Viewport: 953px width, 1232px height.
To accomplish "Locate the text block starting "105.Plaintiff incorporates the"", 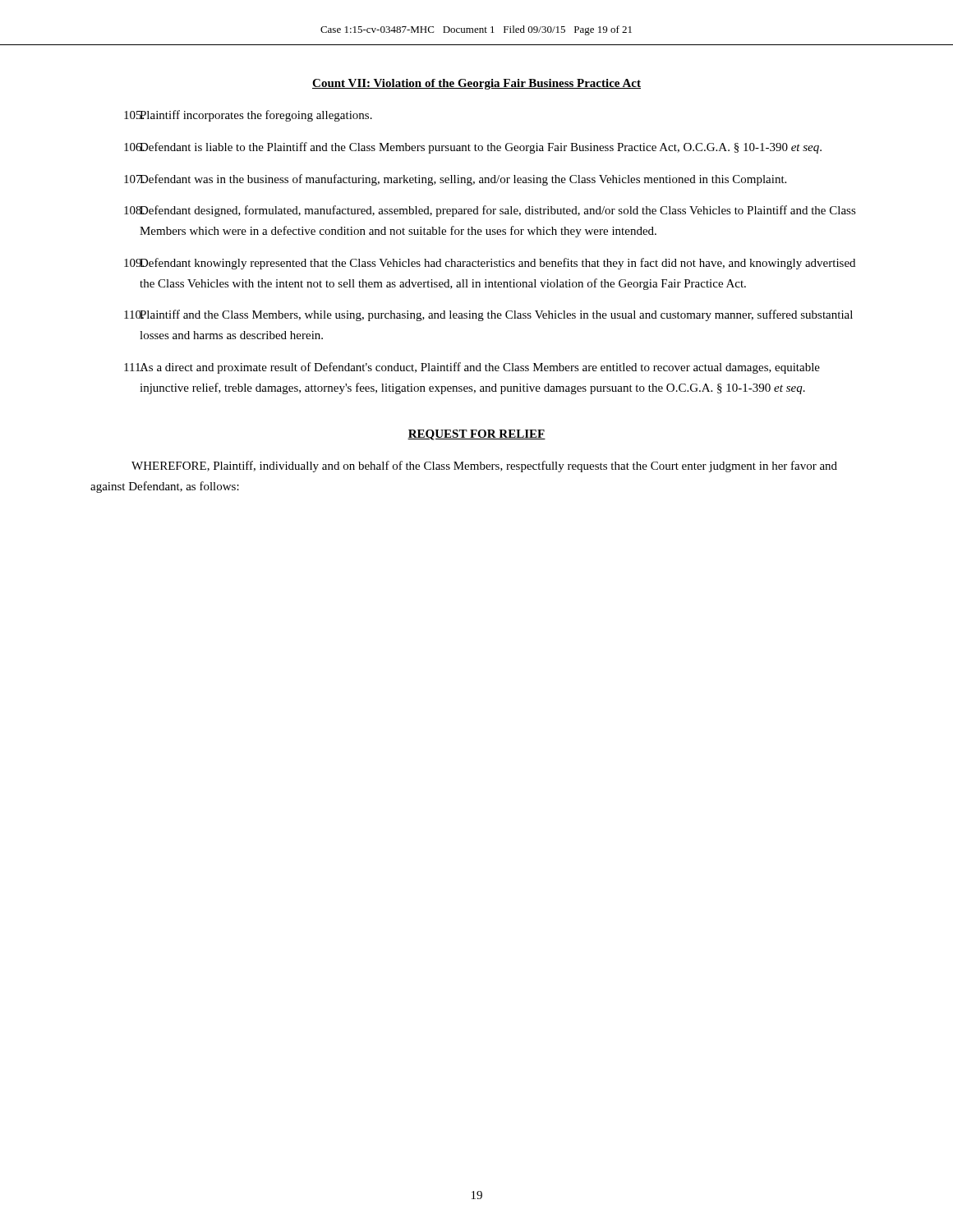I will (x=248, y=116).
